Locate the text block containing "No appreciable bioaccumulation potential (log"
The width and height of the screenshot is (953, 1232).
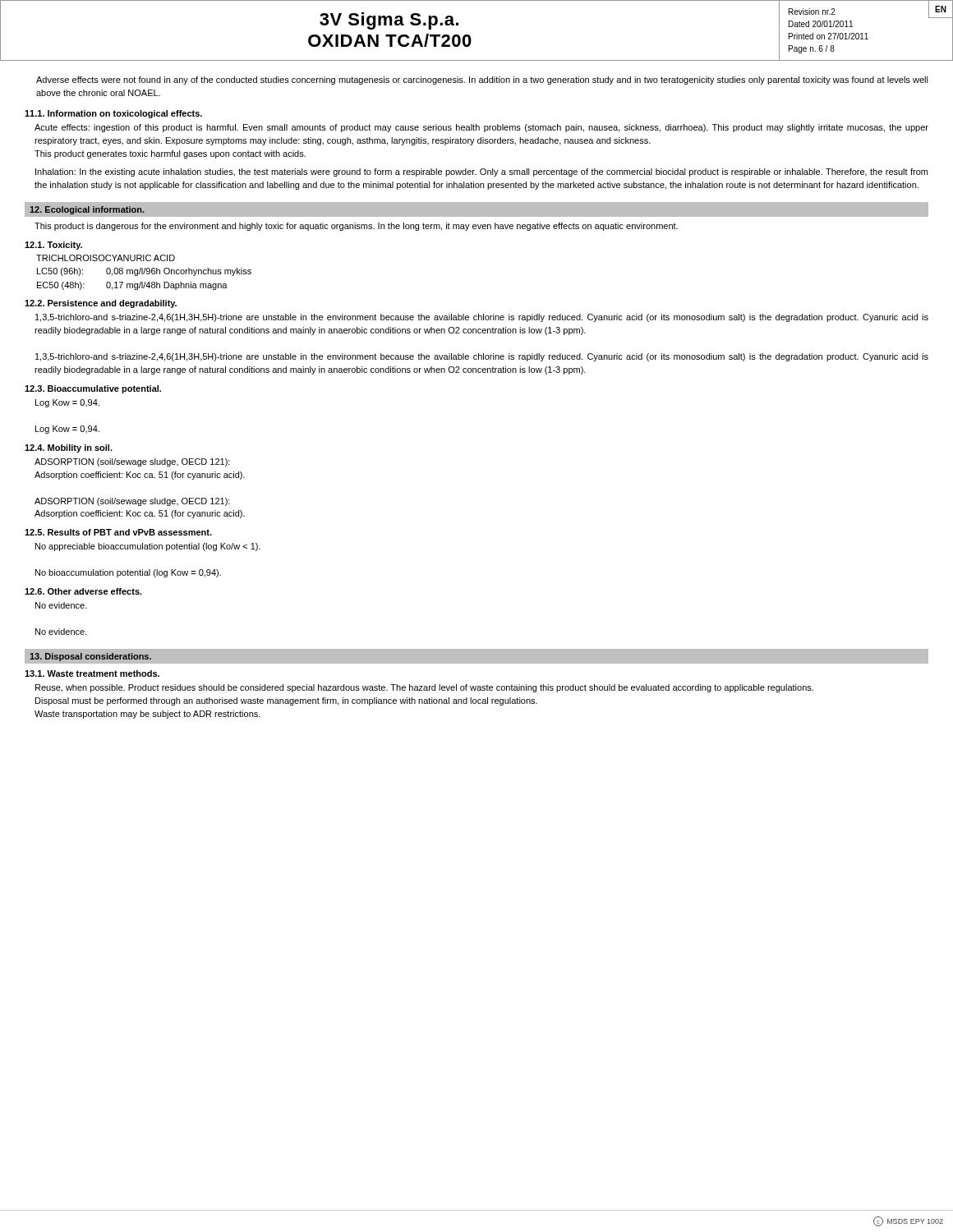point(148,547)
